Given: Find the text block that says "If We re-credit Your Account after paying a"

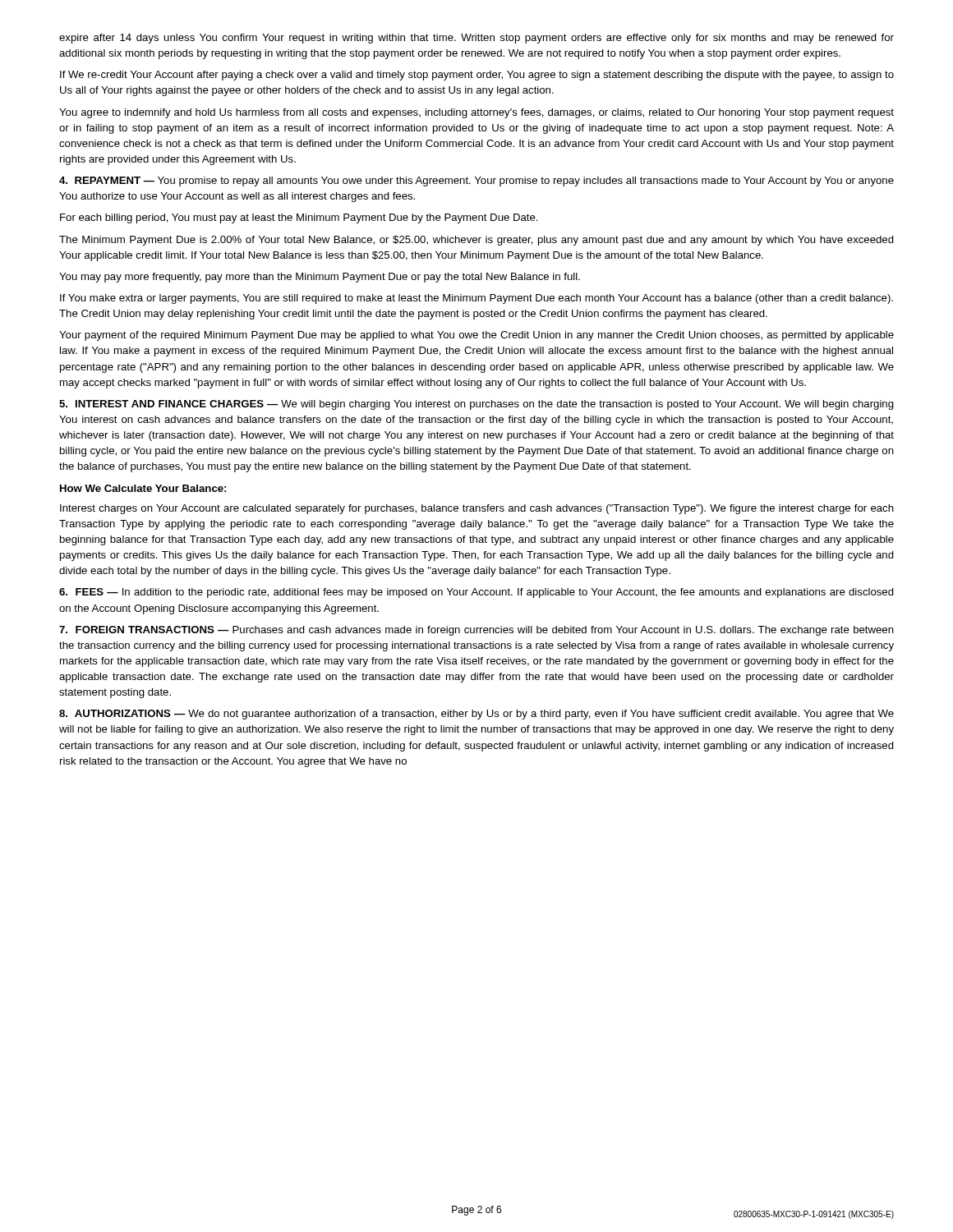Looking at the screenshot, I should 476,82.
